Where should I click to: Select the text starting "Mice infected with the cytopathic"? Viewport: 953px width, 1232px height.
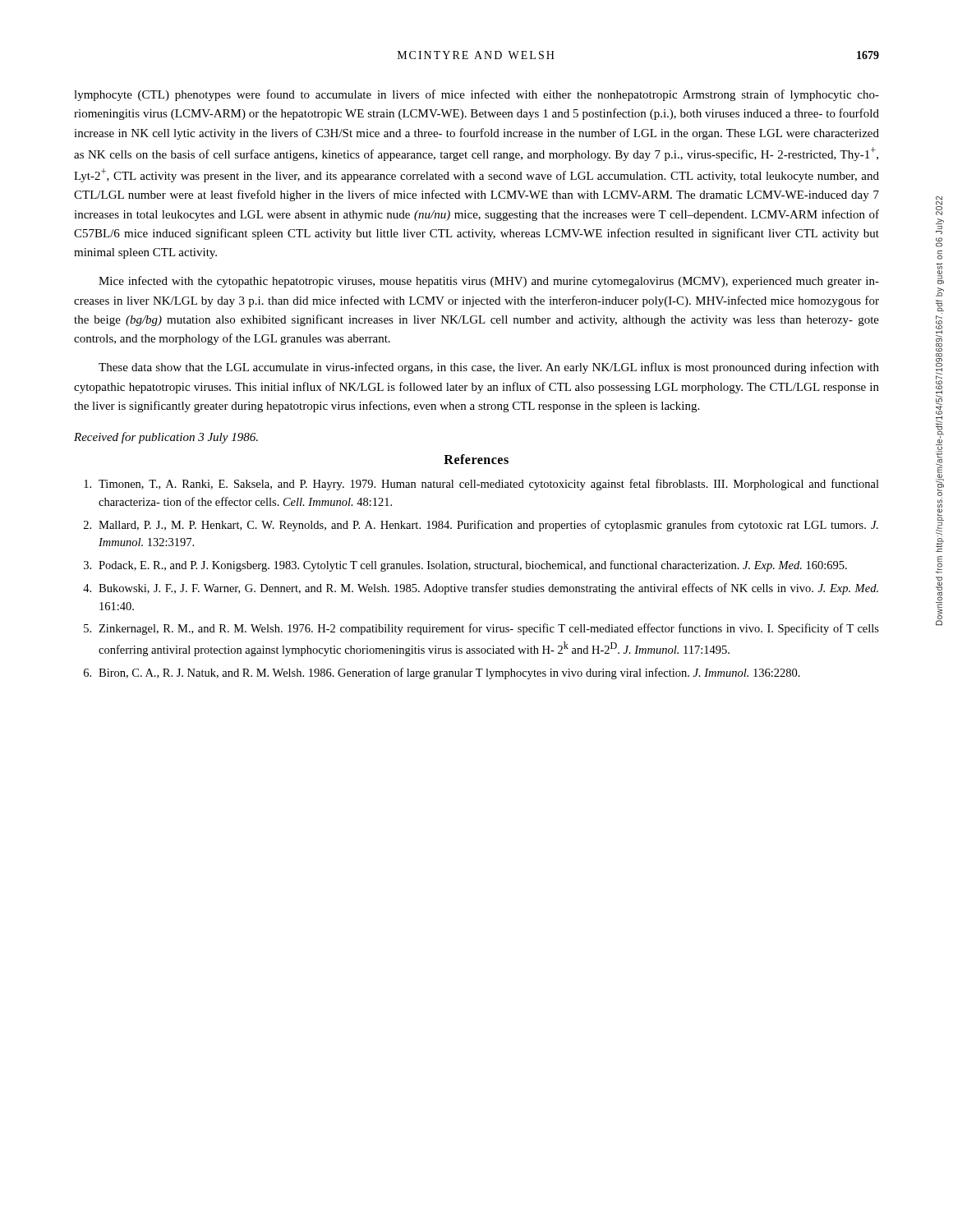click(x=476, y=310)
